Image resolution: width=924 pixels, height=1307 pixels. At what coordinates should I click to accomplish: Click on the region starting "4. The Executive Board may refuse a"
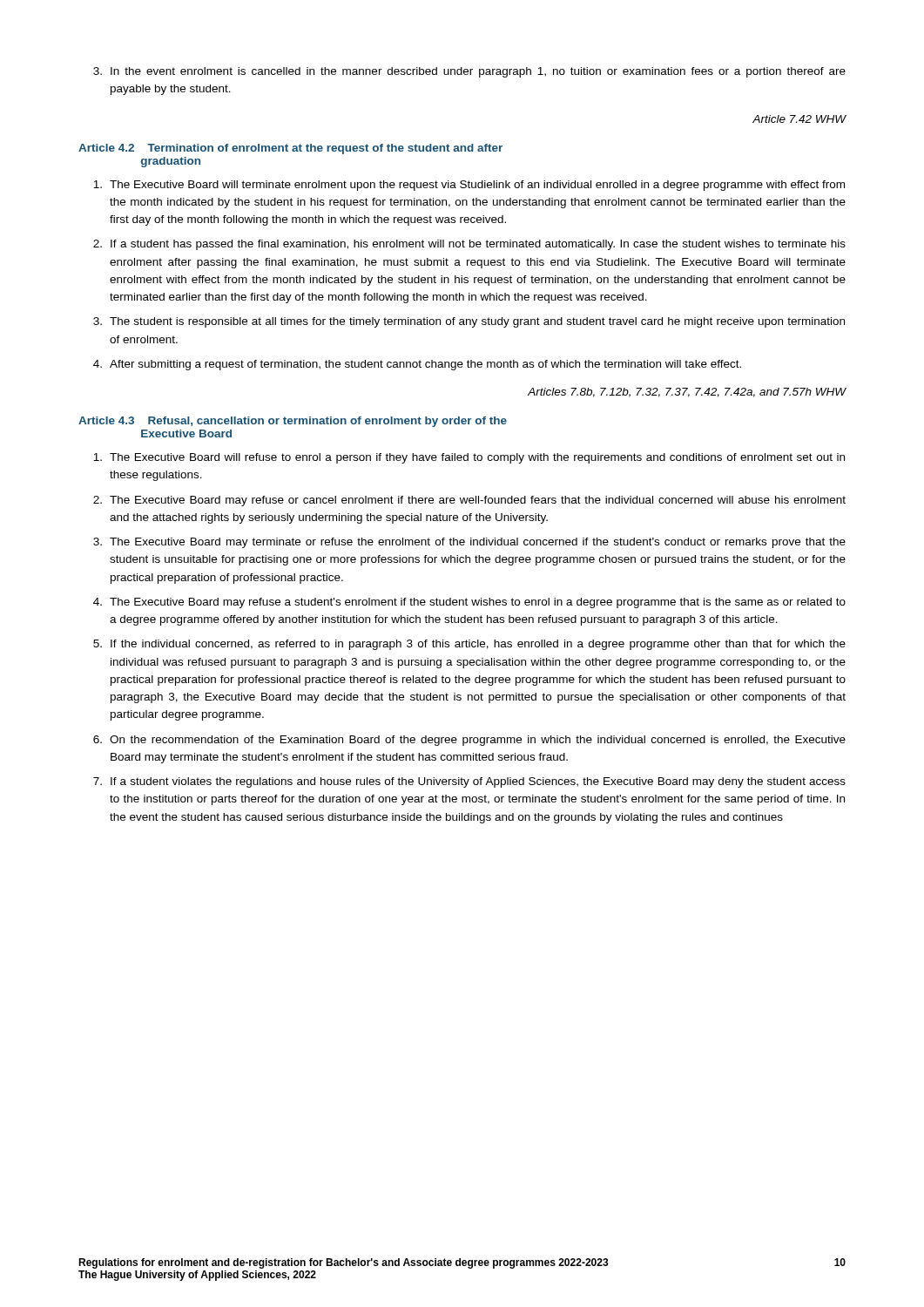coord(462,611)
